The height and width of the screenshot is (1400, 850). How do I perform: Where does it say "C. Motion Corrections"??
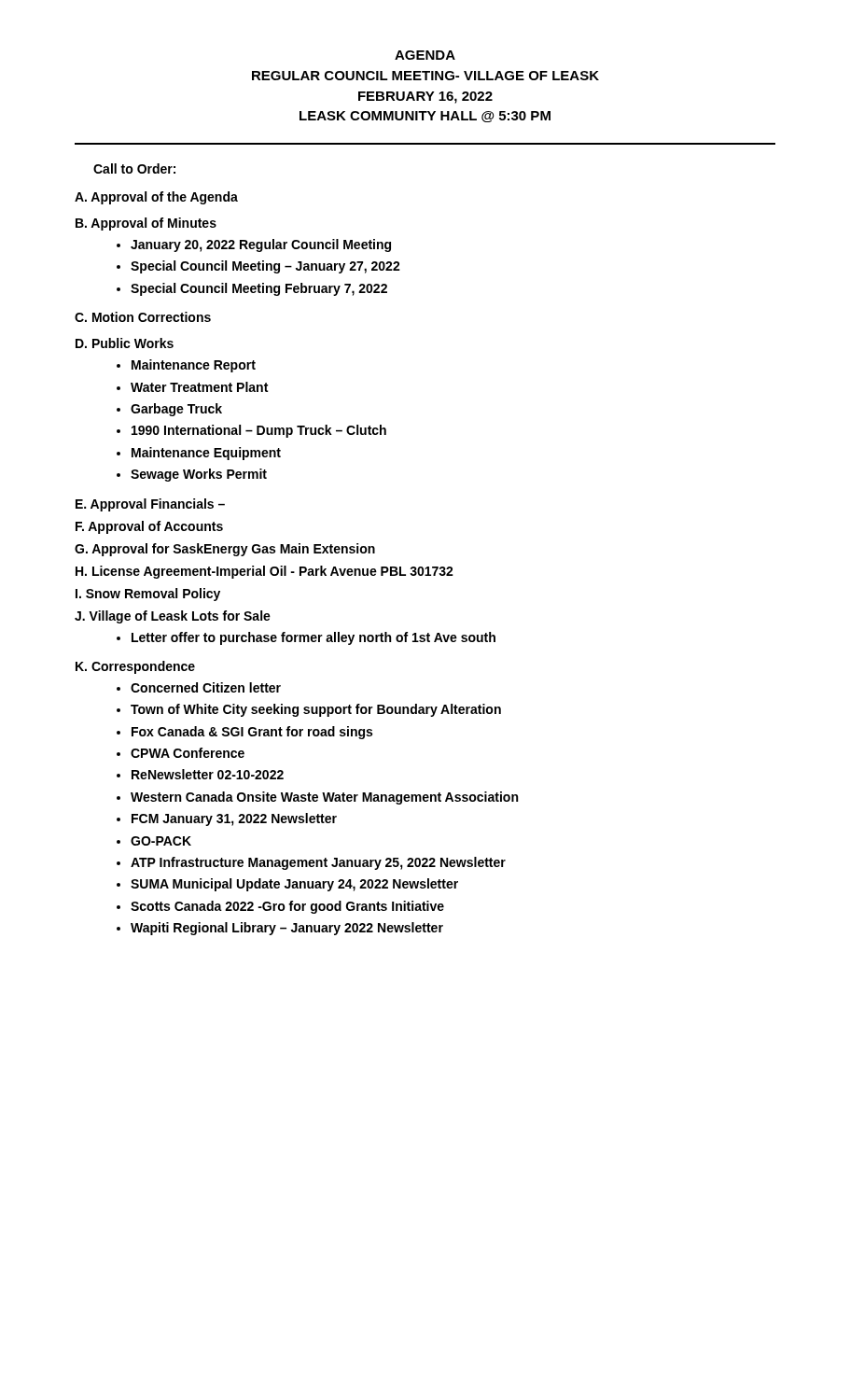(x=143, y=317)
